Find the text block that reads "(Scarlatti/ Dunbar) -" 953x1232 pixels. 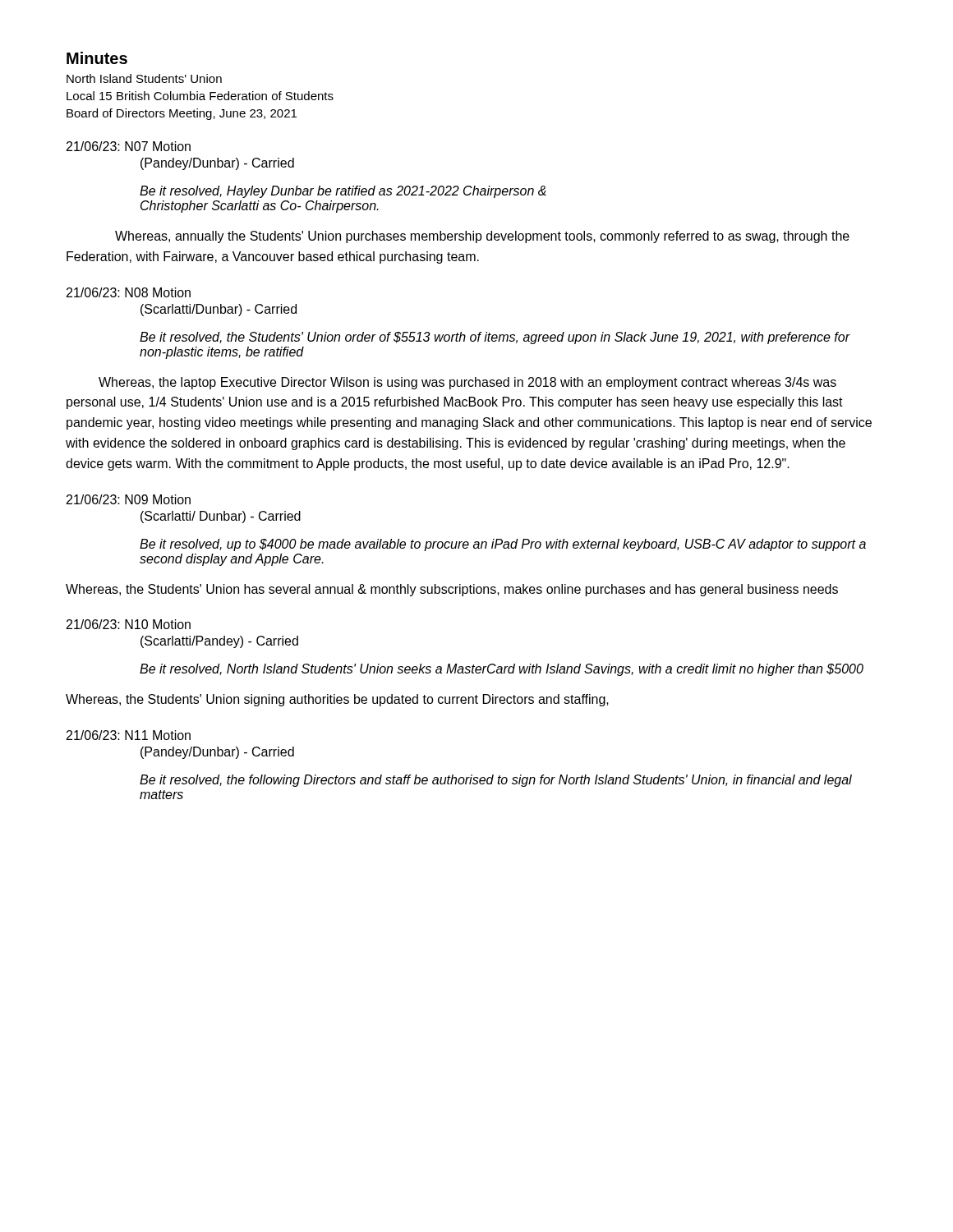point(509,538)
